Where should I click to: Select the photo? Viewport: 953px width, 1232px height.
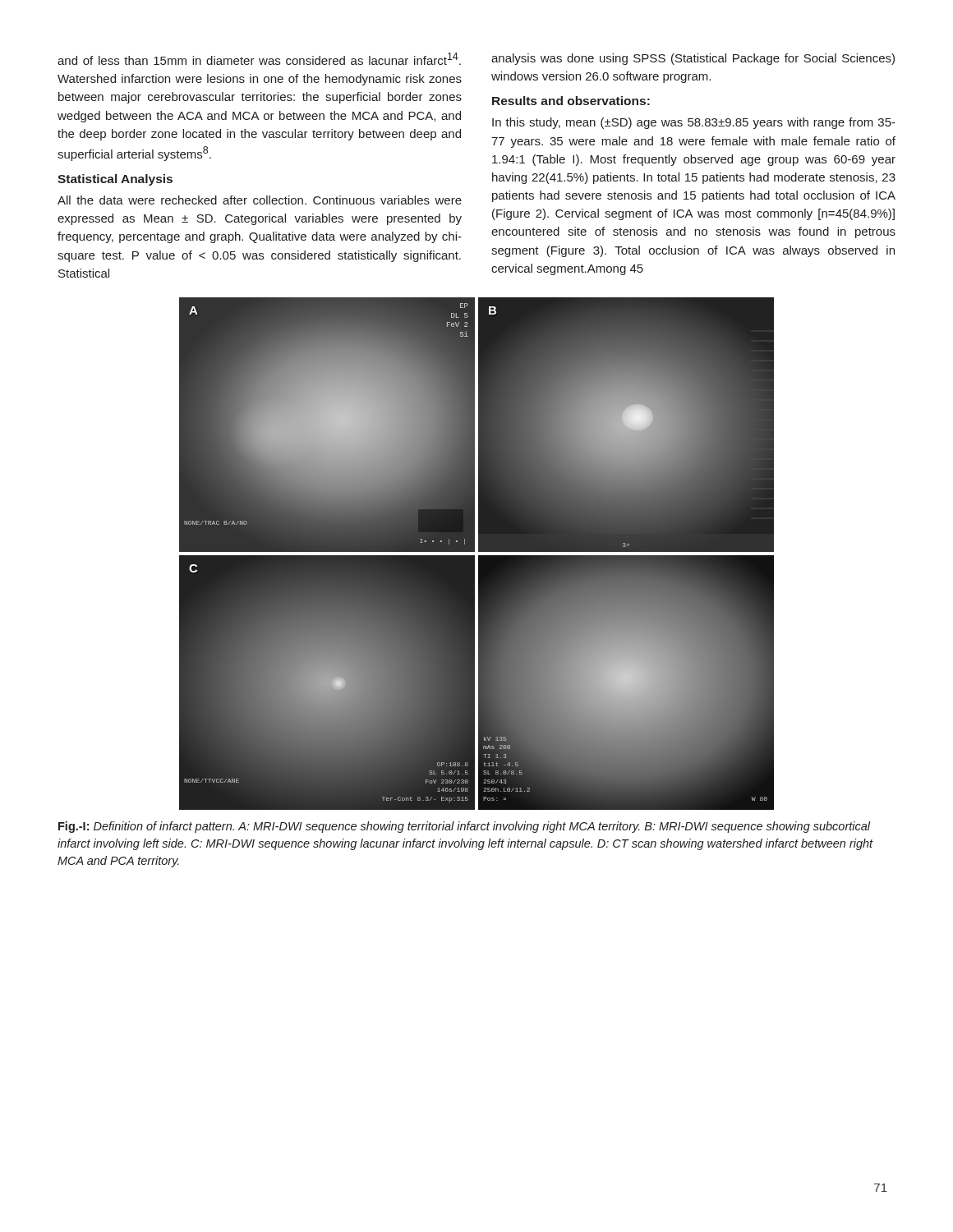(476, 554)
